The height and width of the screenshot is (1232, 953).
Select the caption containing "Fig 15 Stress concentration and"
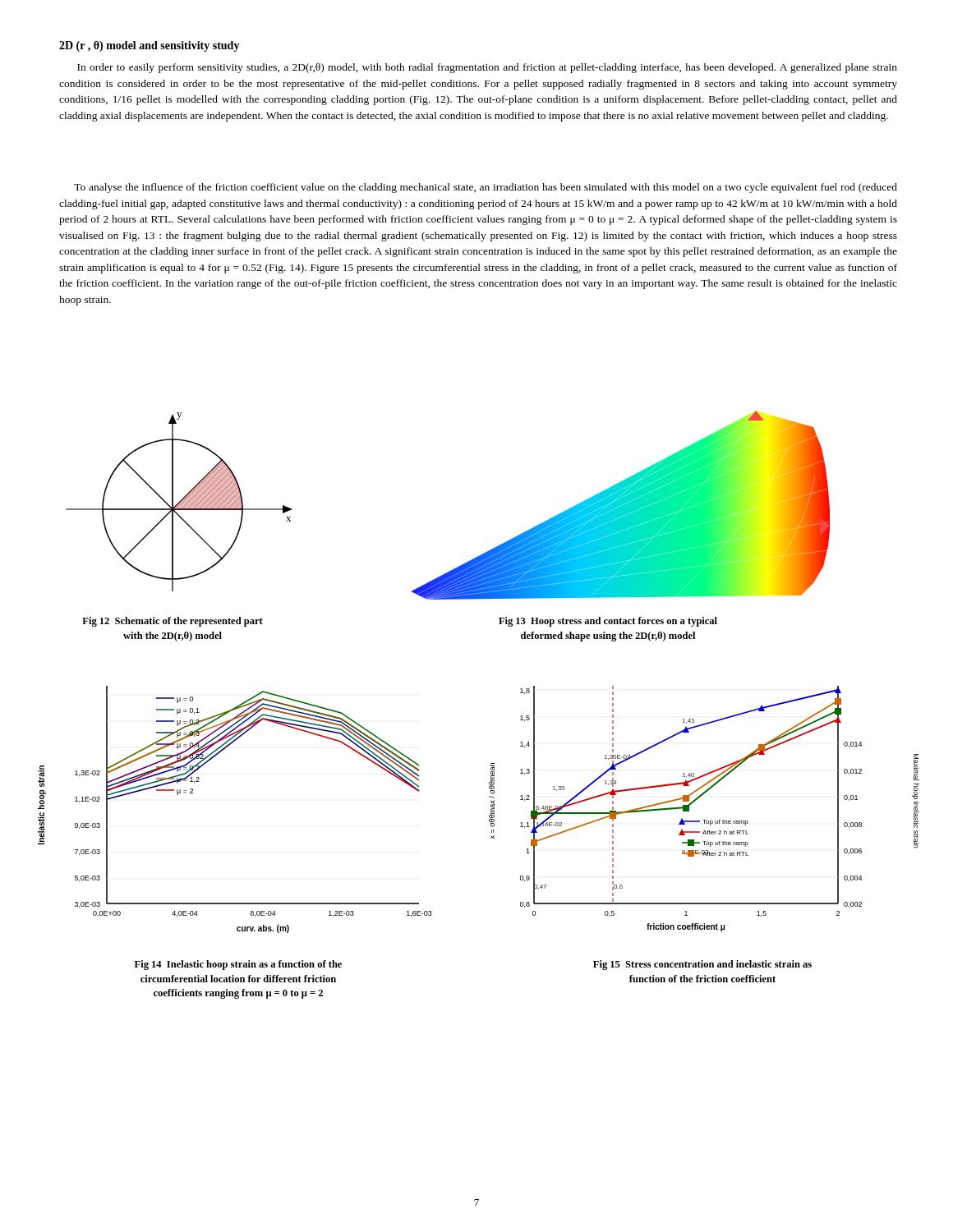[x=702, y=971]
